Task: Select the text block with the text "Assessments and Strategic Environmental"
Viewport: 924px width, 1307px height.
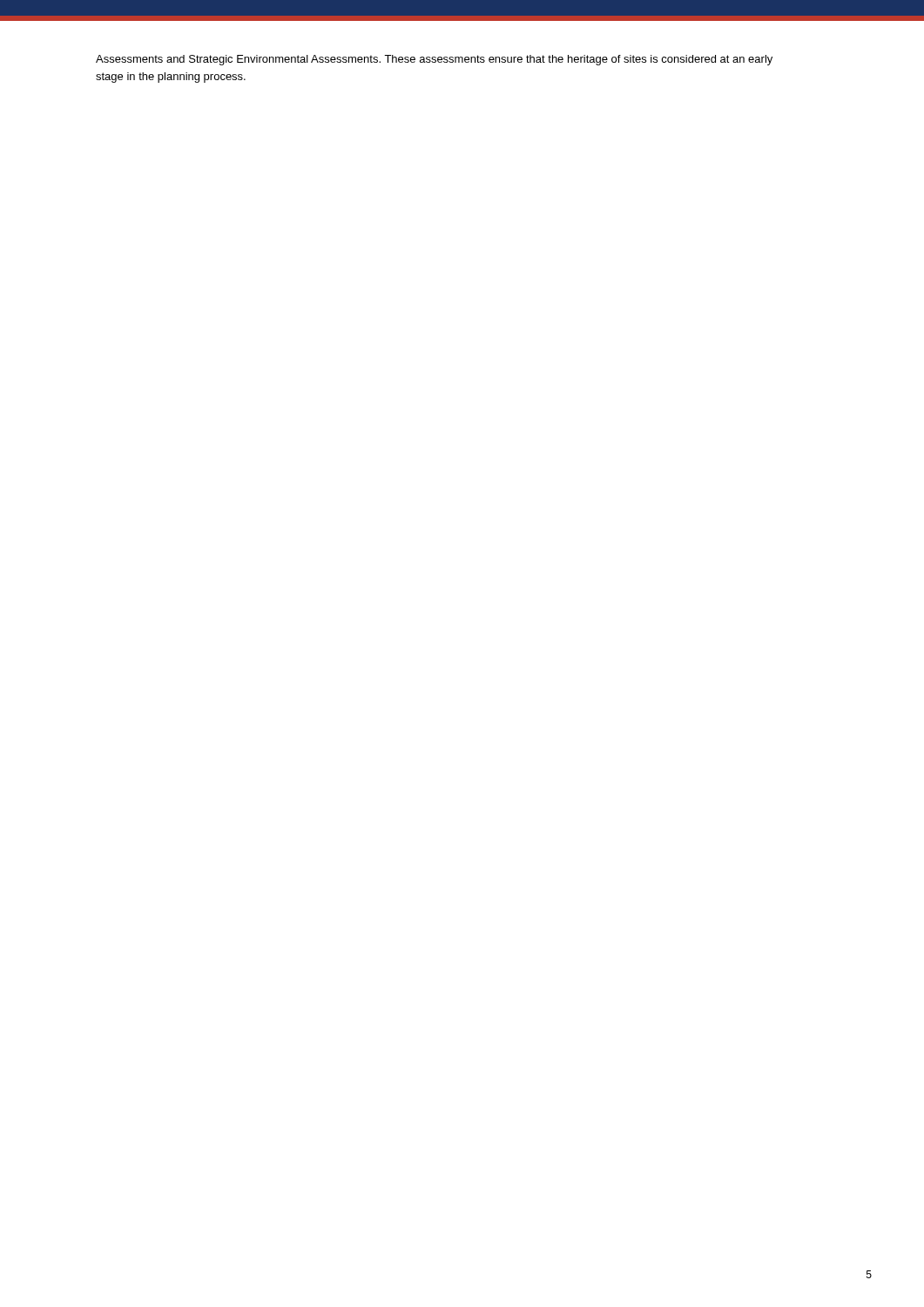Action: coord(434,67)
